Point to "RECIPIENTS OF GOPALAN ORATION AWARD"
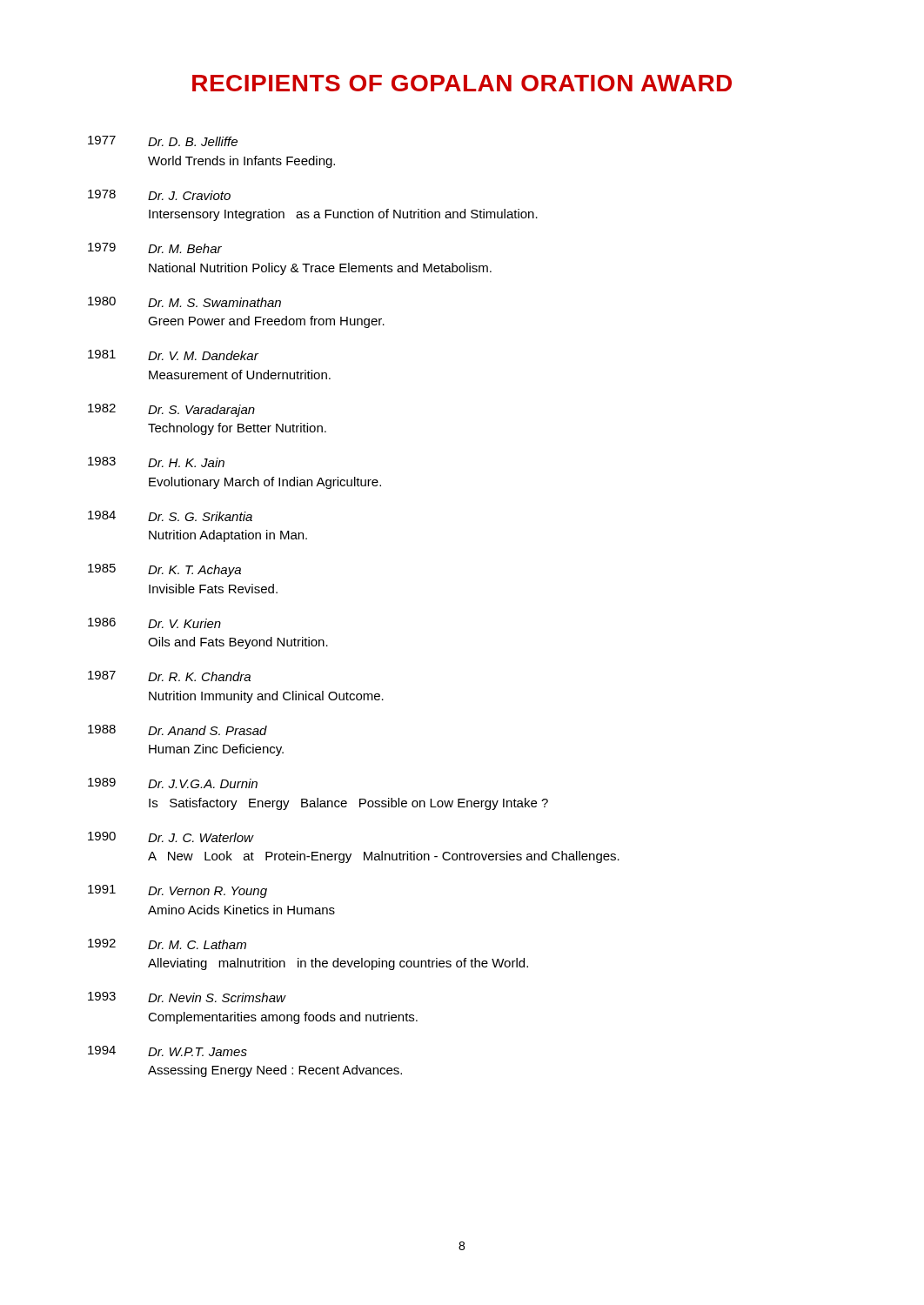 pyautogui.click(x=462, y=83)
